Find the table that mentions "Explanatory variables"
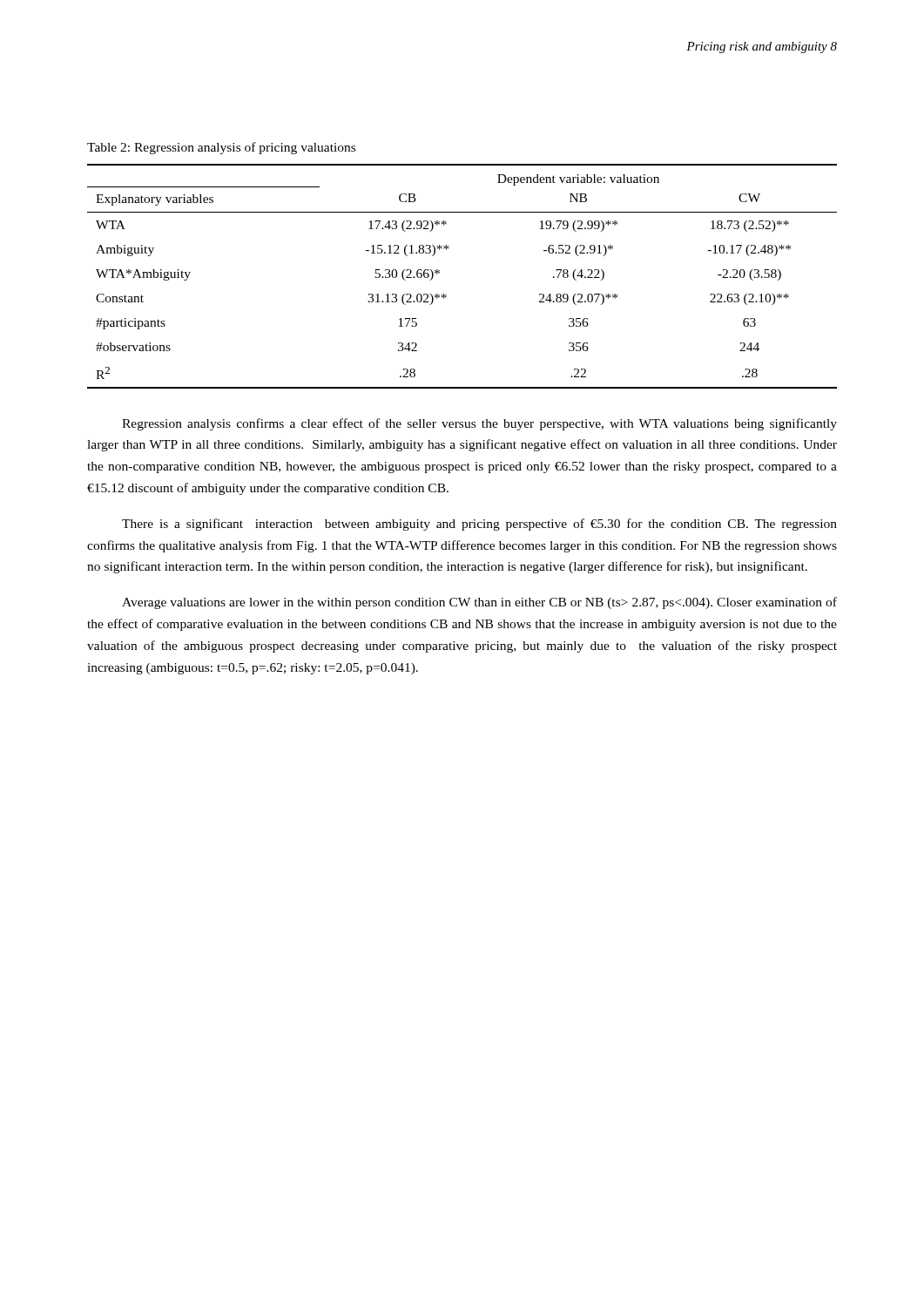 coord(462,276)
